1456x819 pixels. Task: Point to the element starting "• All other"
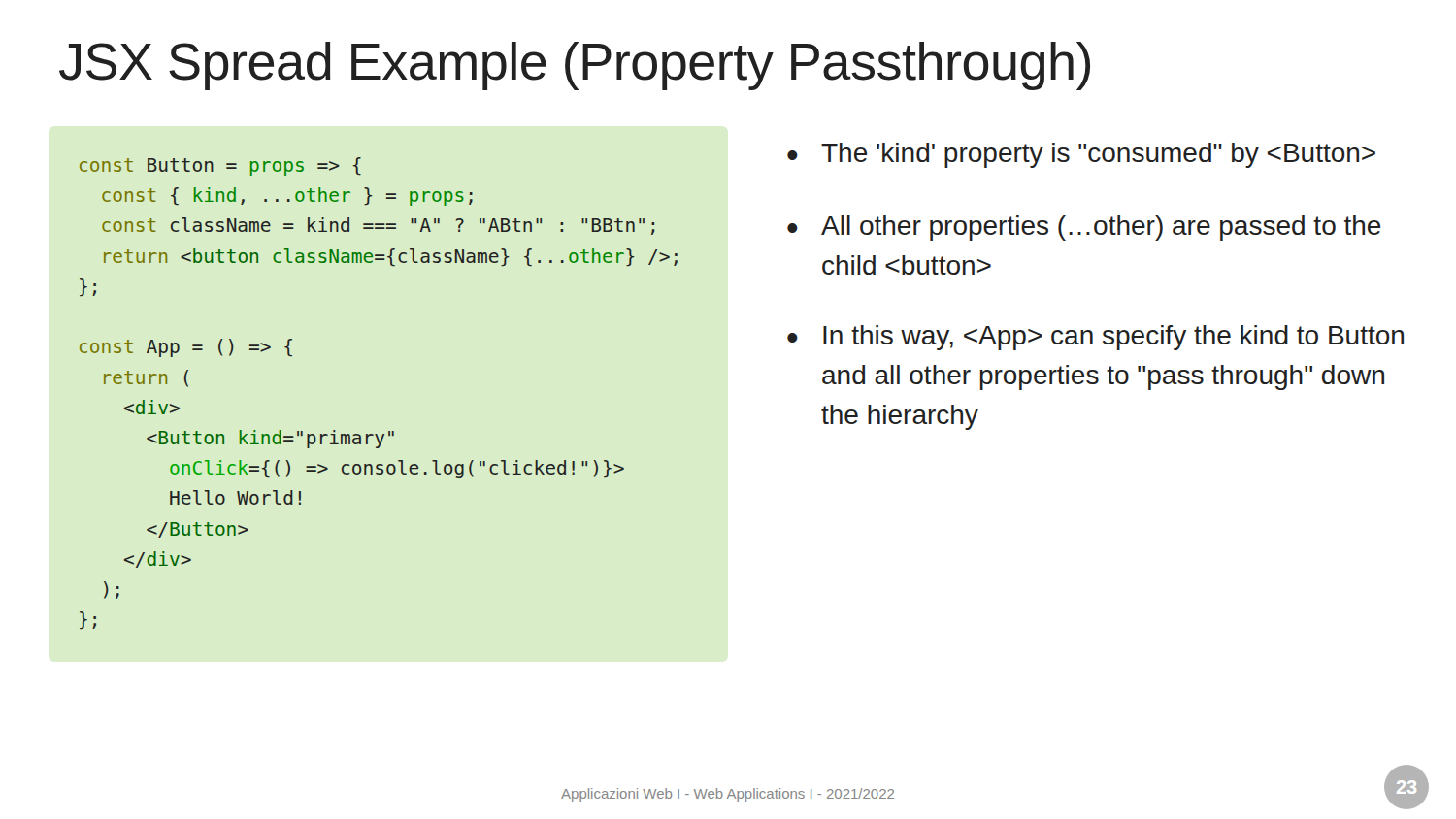(x=1097, y=246)
